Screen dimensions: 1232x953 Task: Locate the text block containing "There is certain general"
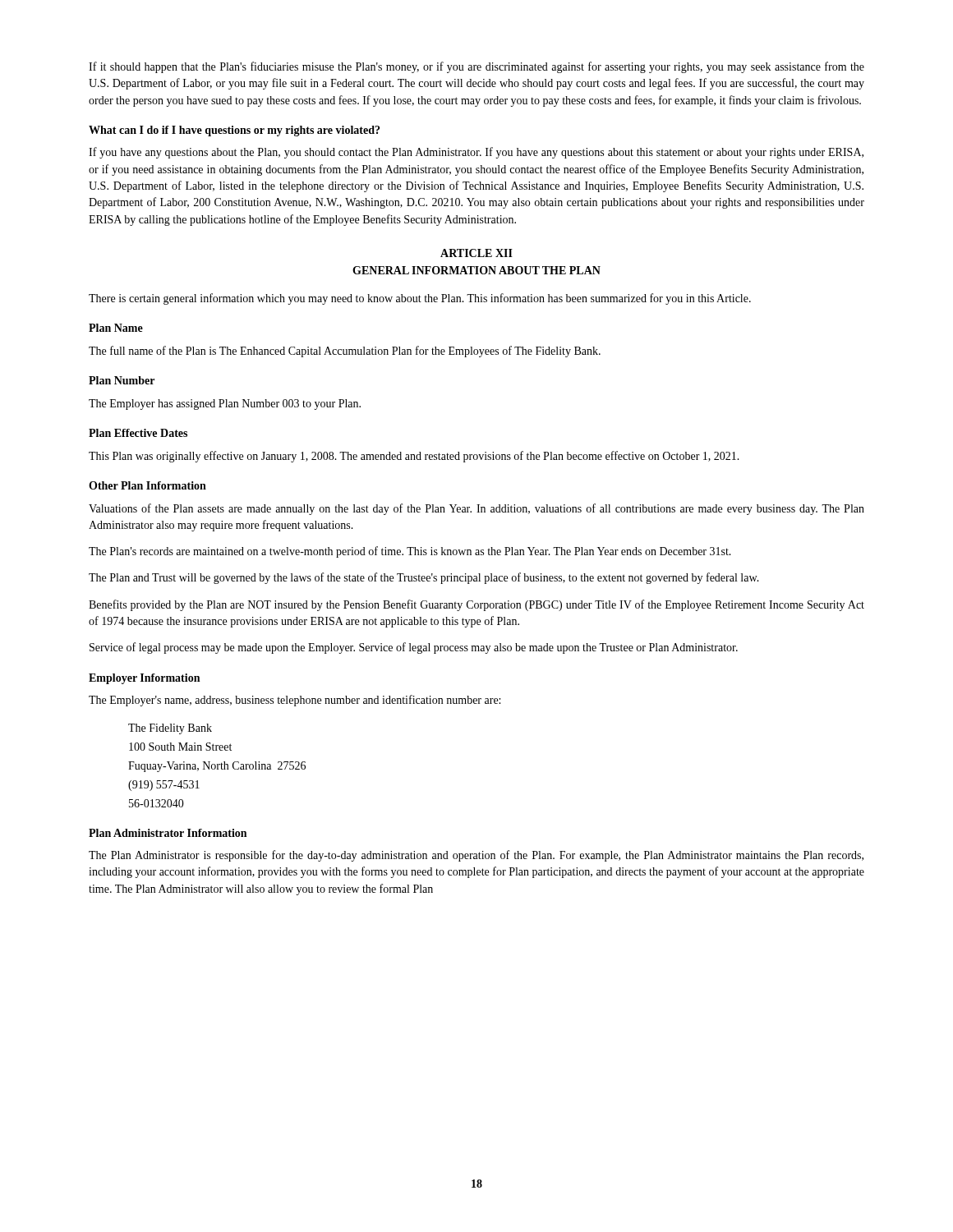coord(420,299)
